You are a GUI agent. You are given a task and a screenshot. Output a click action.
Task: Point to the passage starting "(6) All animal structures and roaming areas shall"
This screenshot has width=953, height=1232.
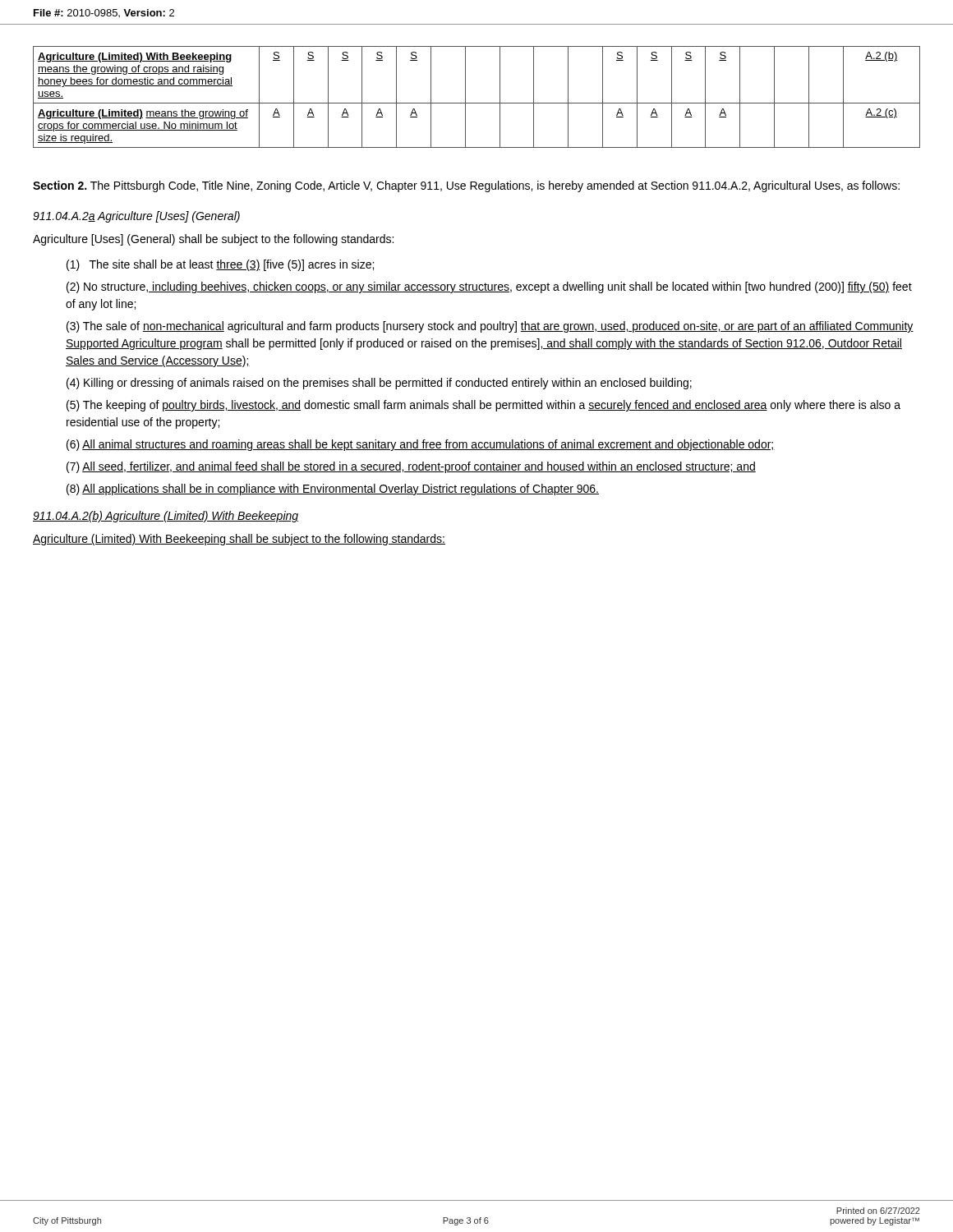point(493,445)
